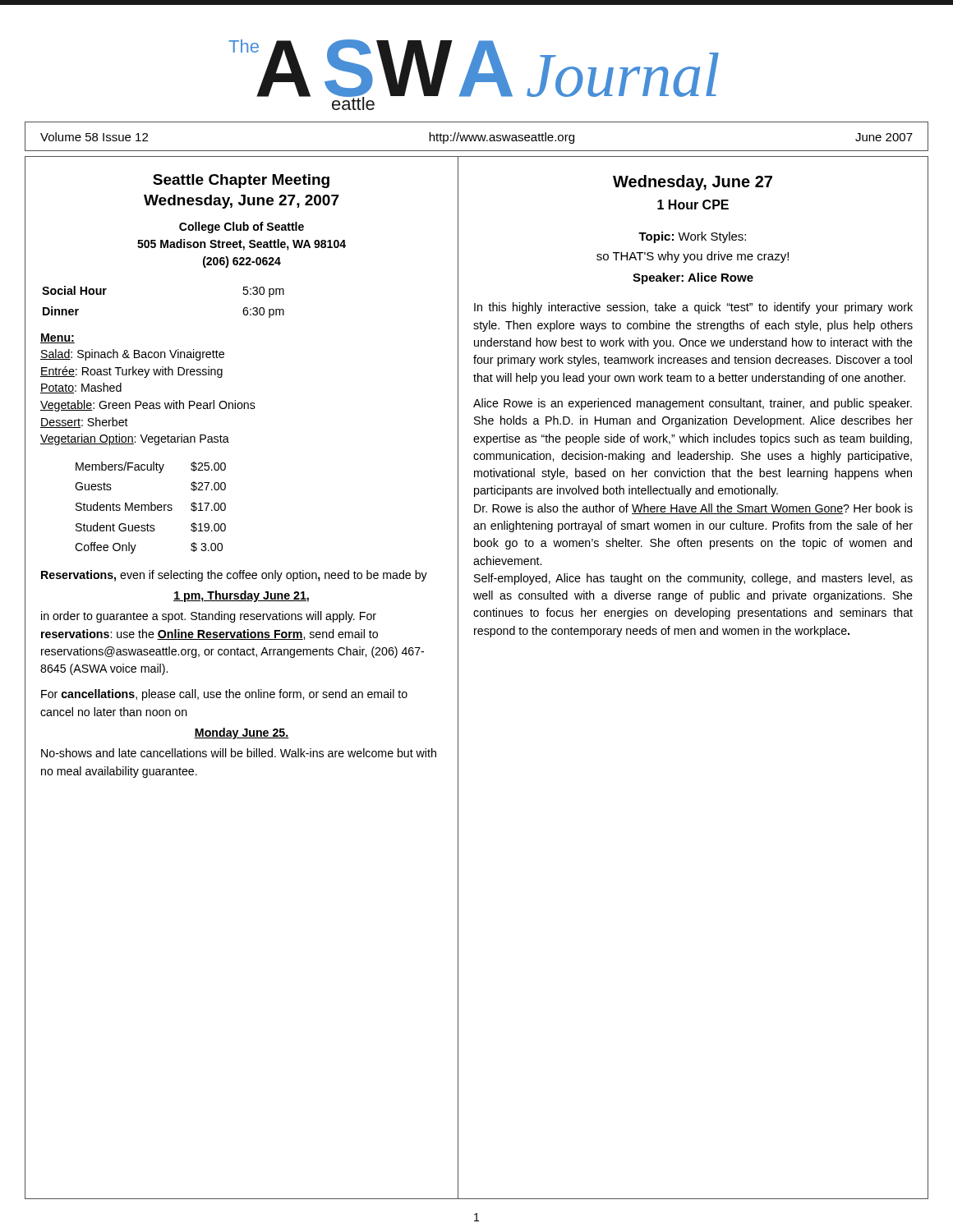Where is the title that starts "Wednesday, June 27 1"?

coord(693,192)
